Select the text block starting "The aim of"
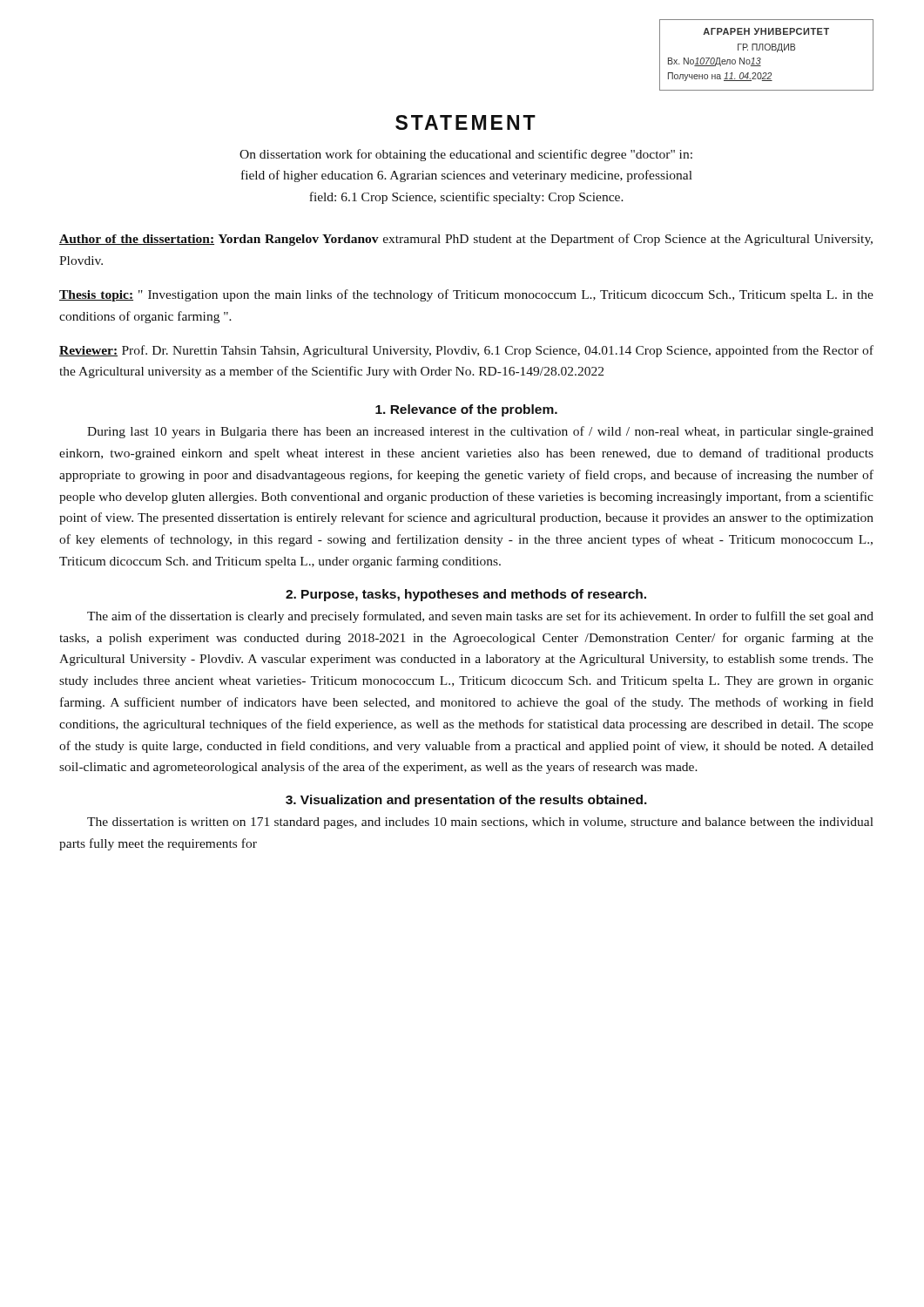The image size is (924, 1307). [x=466, y=691]
